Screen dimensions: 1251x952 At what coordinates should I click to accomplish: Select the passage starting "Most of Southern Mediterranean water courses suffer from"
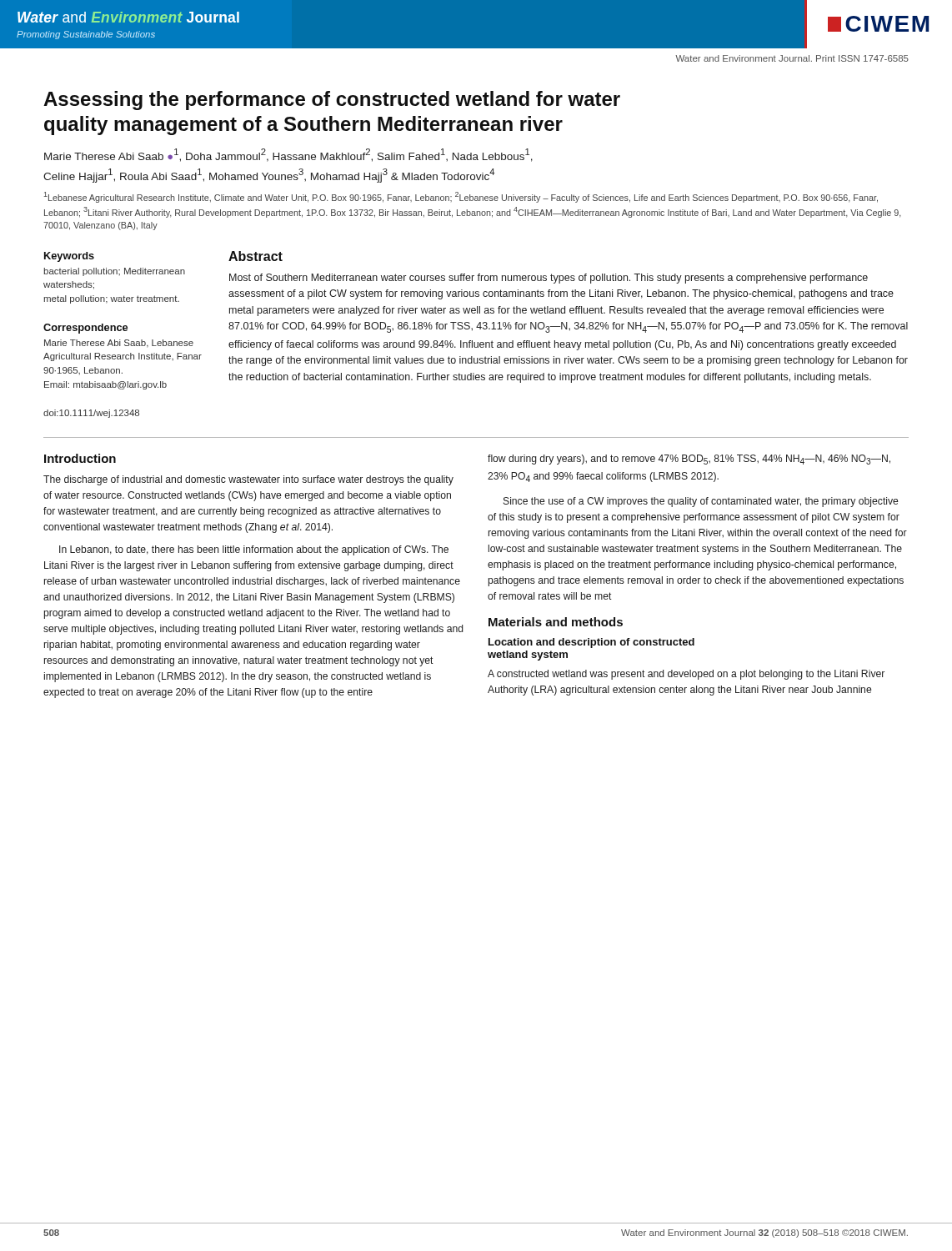568,327
